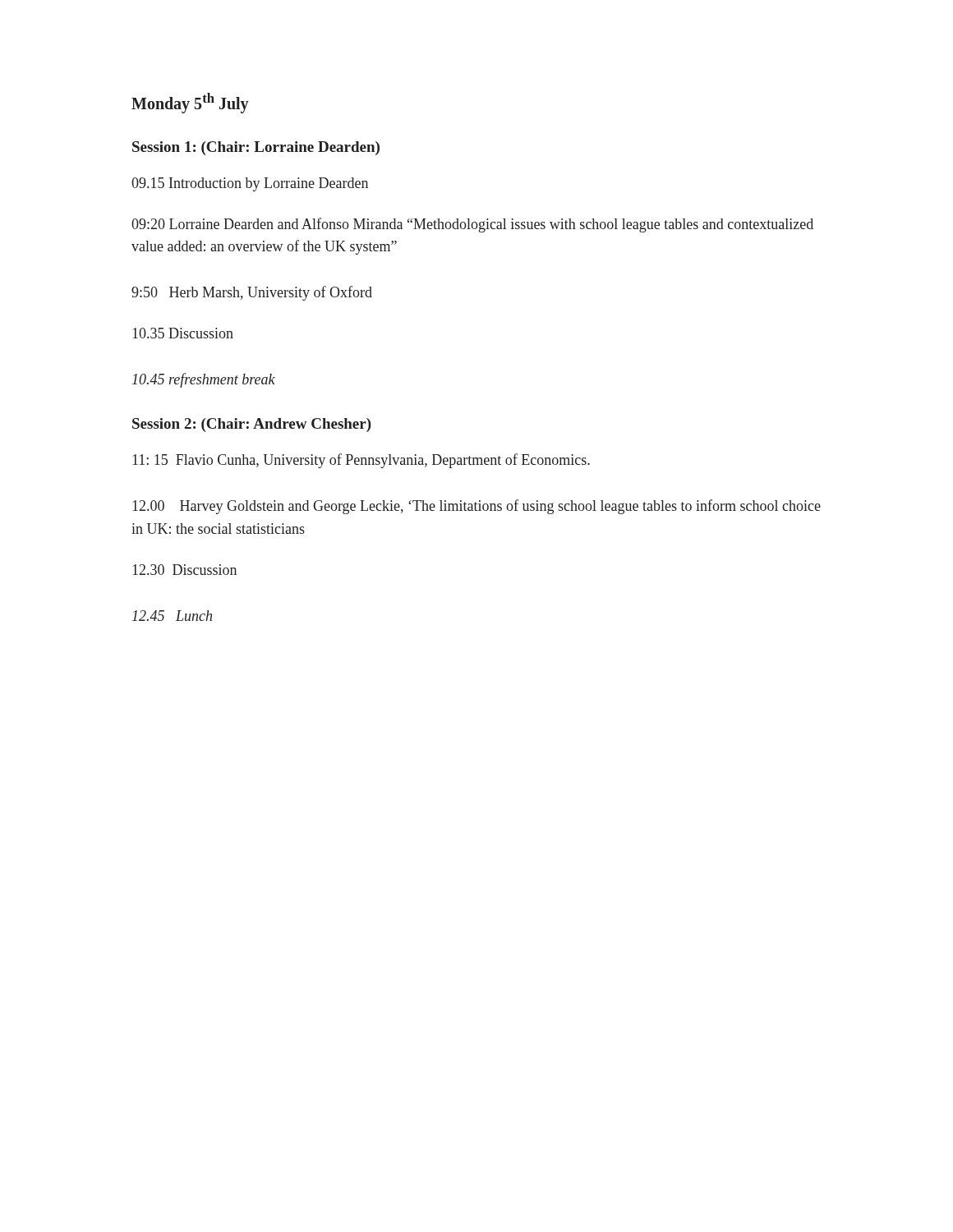Select the block starting "Session 1: (Chair: Lorraine Dearden)"
Screen dimensions: 1232x953
[x=256, y=146]
